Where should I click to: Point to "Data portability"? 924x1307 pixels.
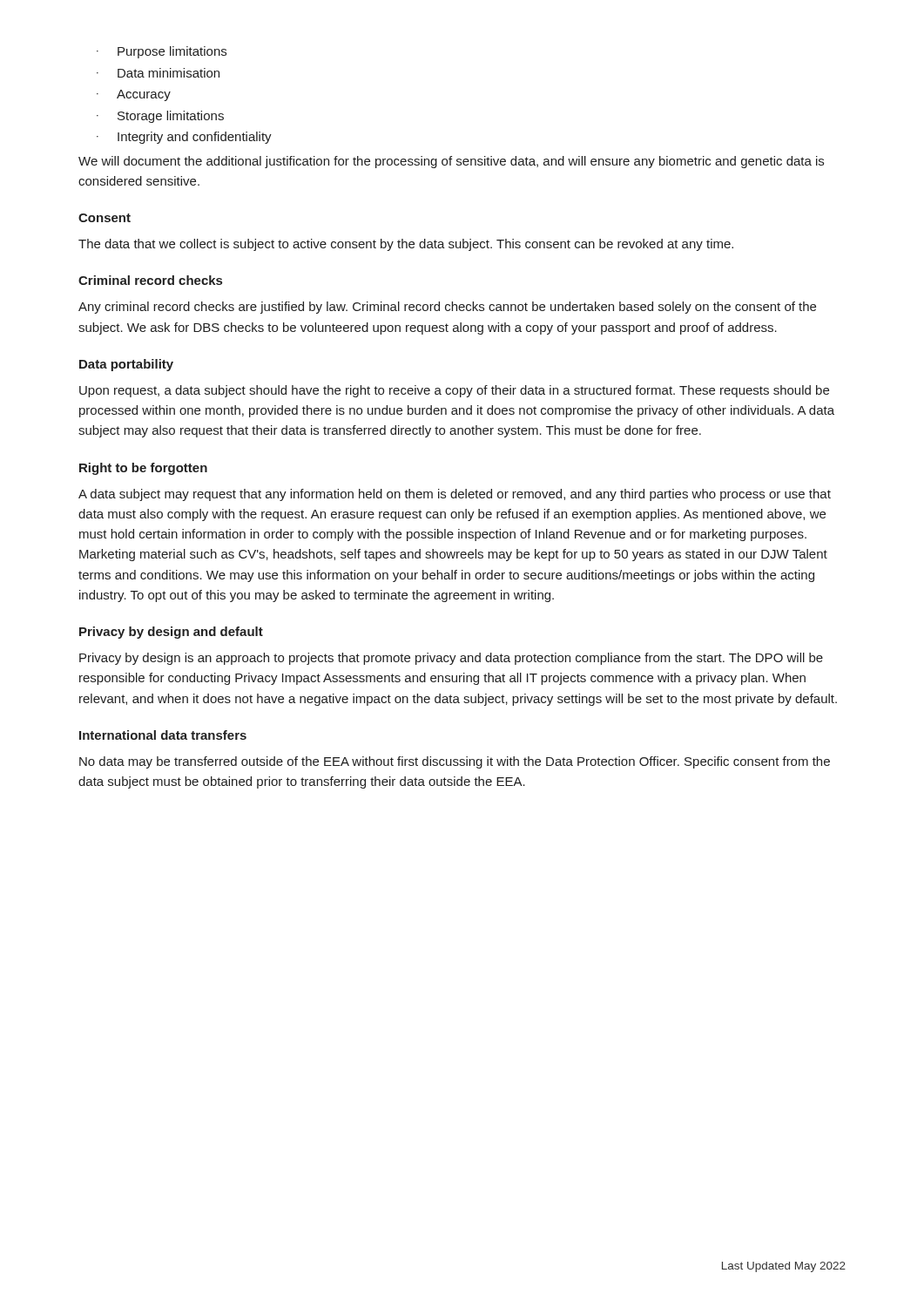(x=126, y=364)
